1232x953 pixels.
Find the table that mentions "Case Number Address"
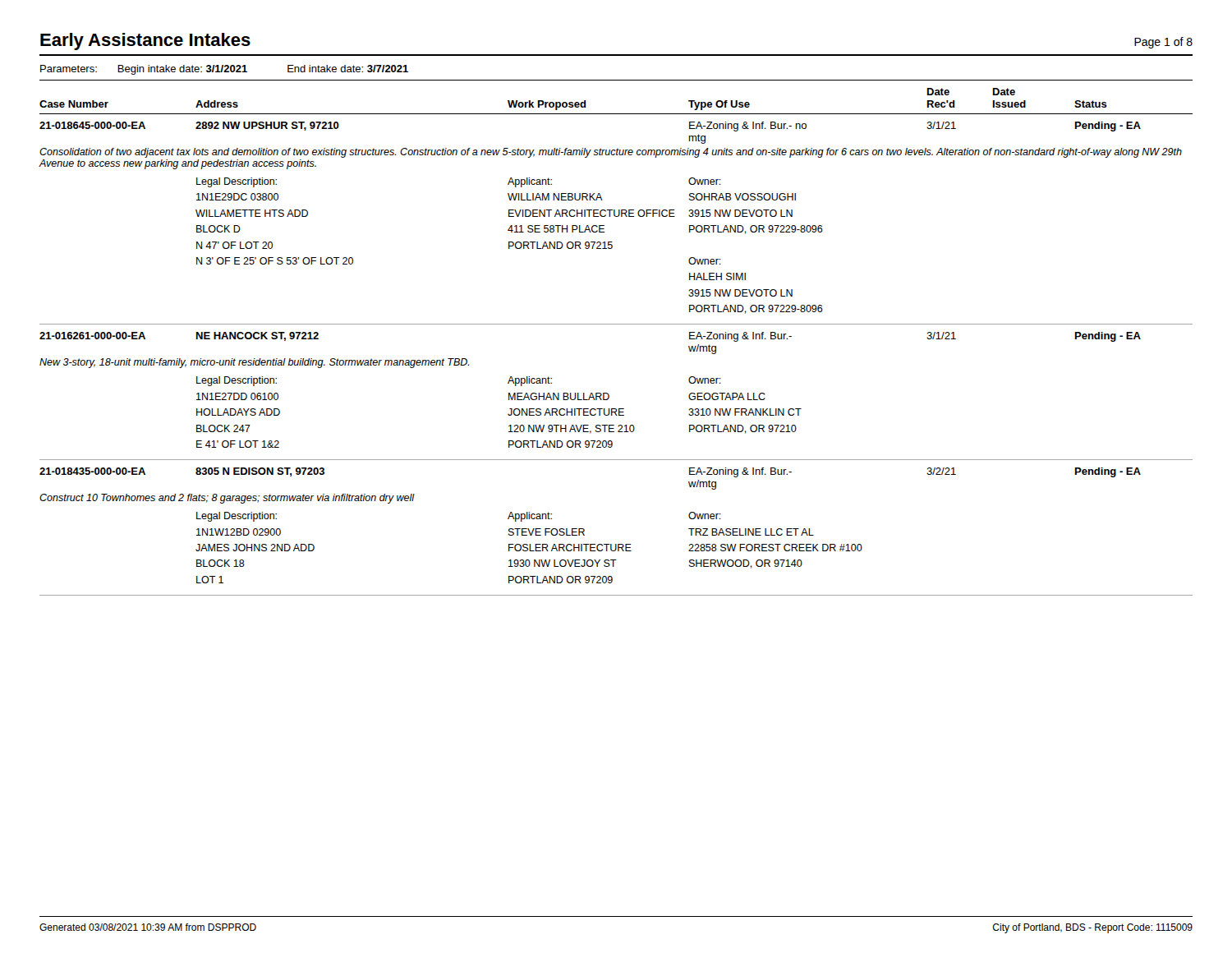(x=616, y=338)
